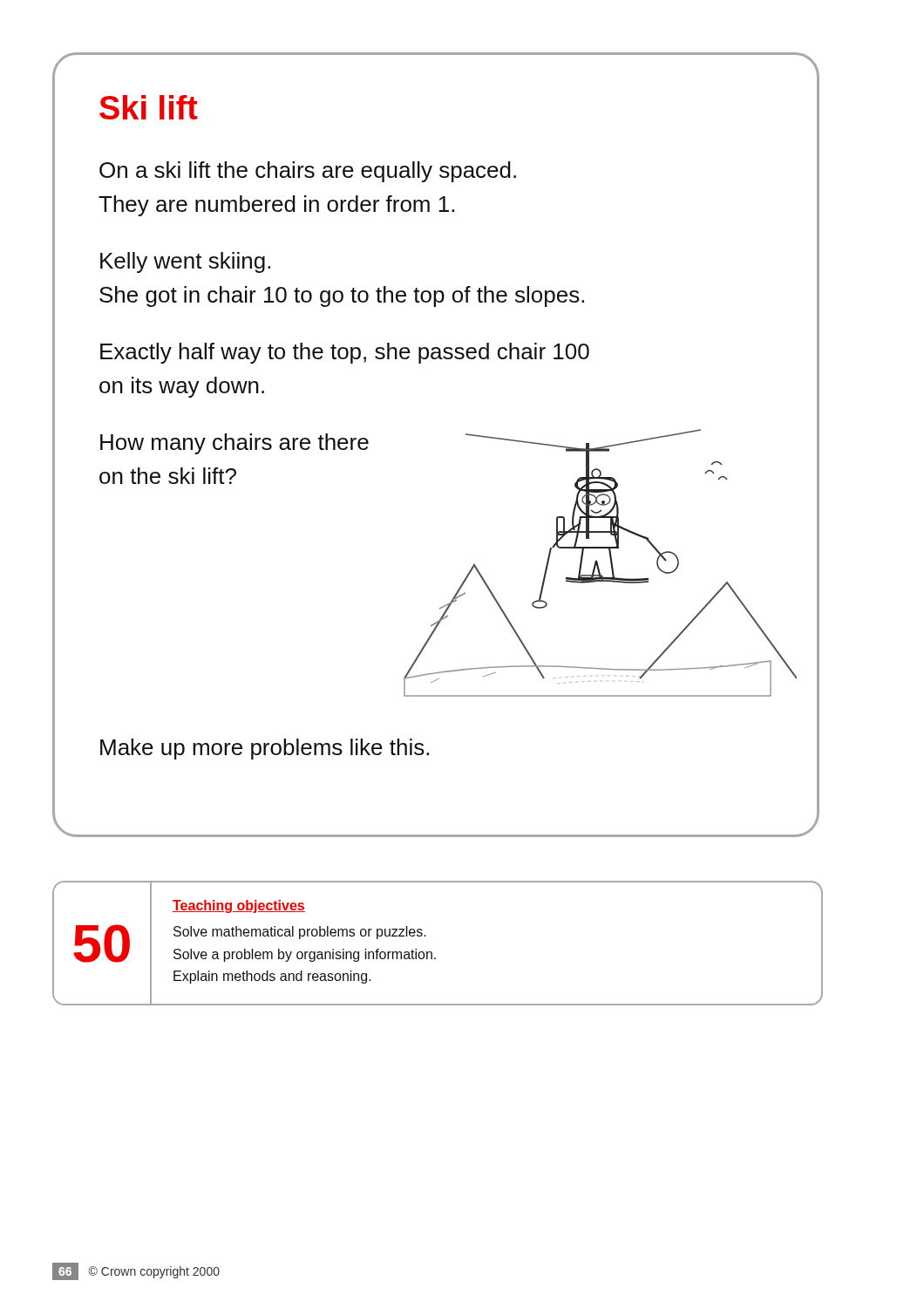Click on the text block with the text "Kelly went skiing. She"

(x=342, y=278)
